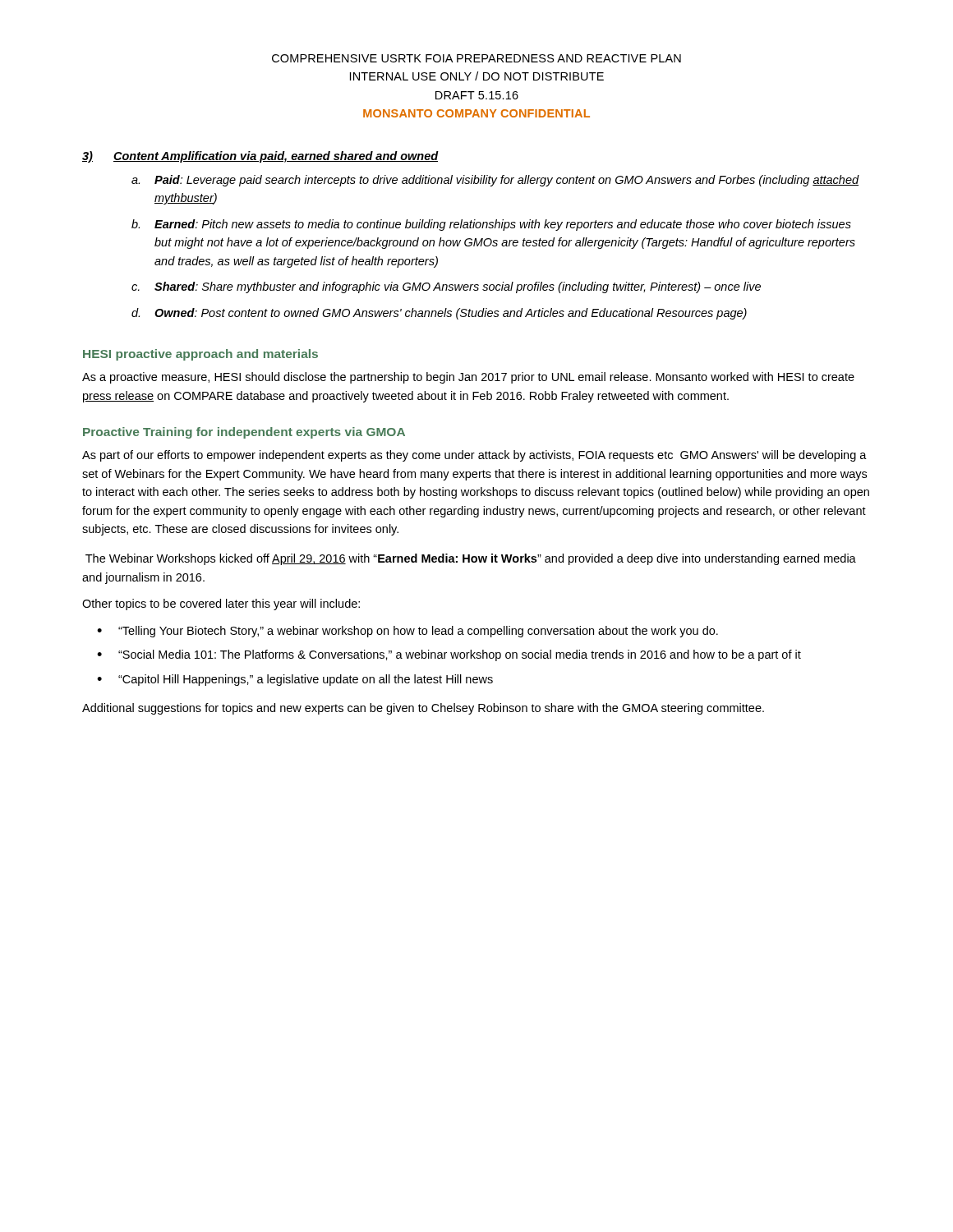Click on the region starting "HESI proactive approach and materials"

pos(200,354)
